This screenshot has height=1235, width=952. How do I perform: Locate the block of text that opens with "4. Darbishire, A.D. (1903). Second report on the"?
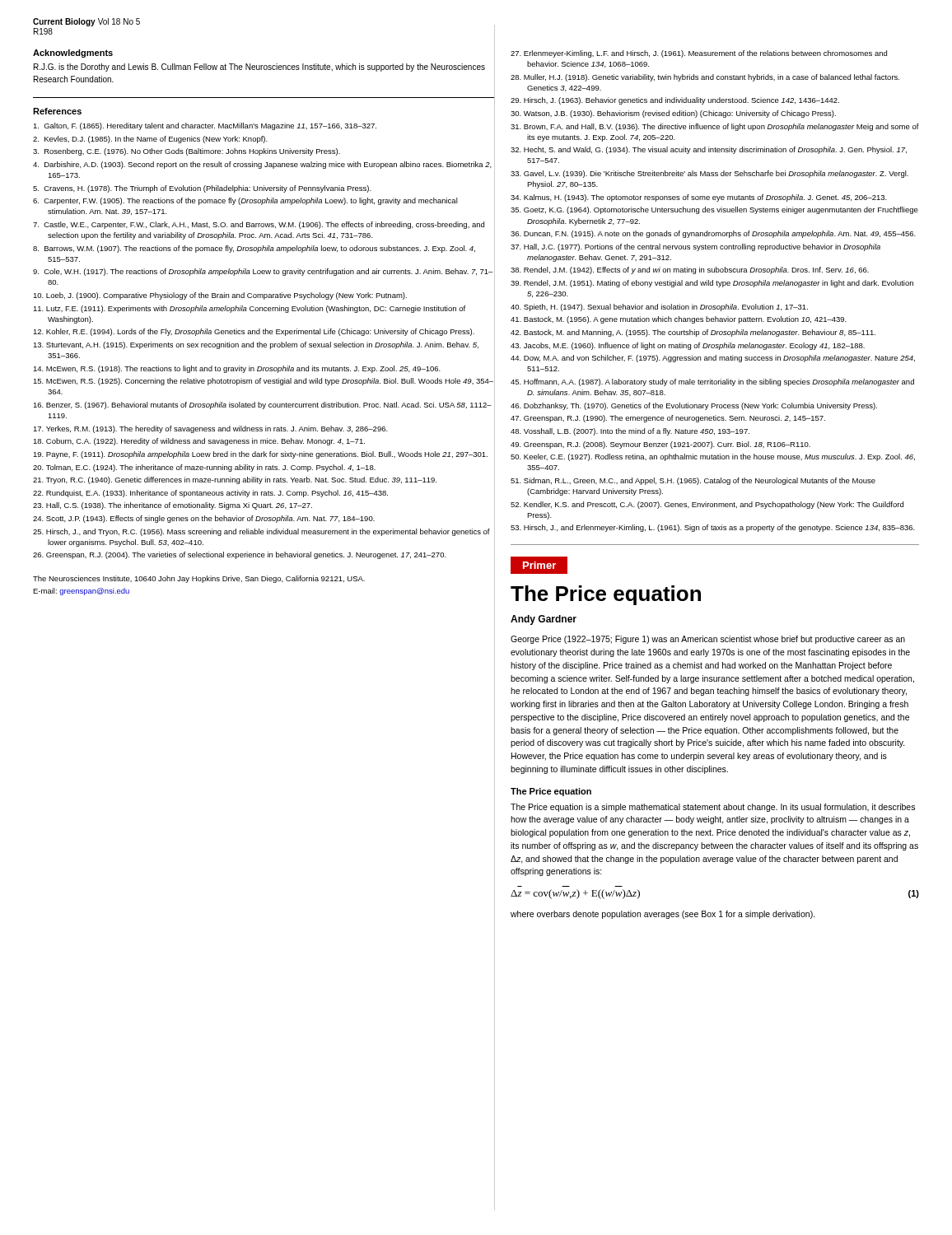pyautogui.click(x=262, y=170)
